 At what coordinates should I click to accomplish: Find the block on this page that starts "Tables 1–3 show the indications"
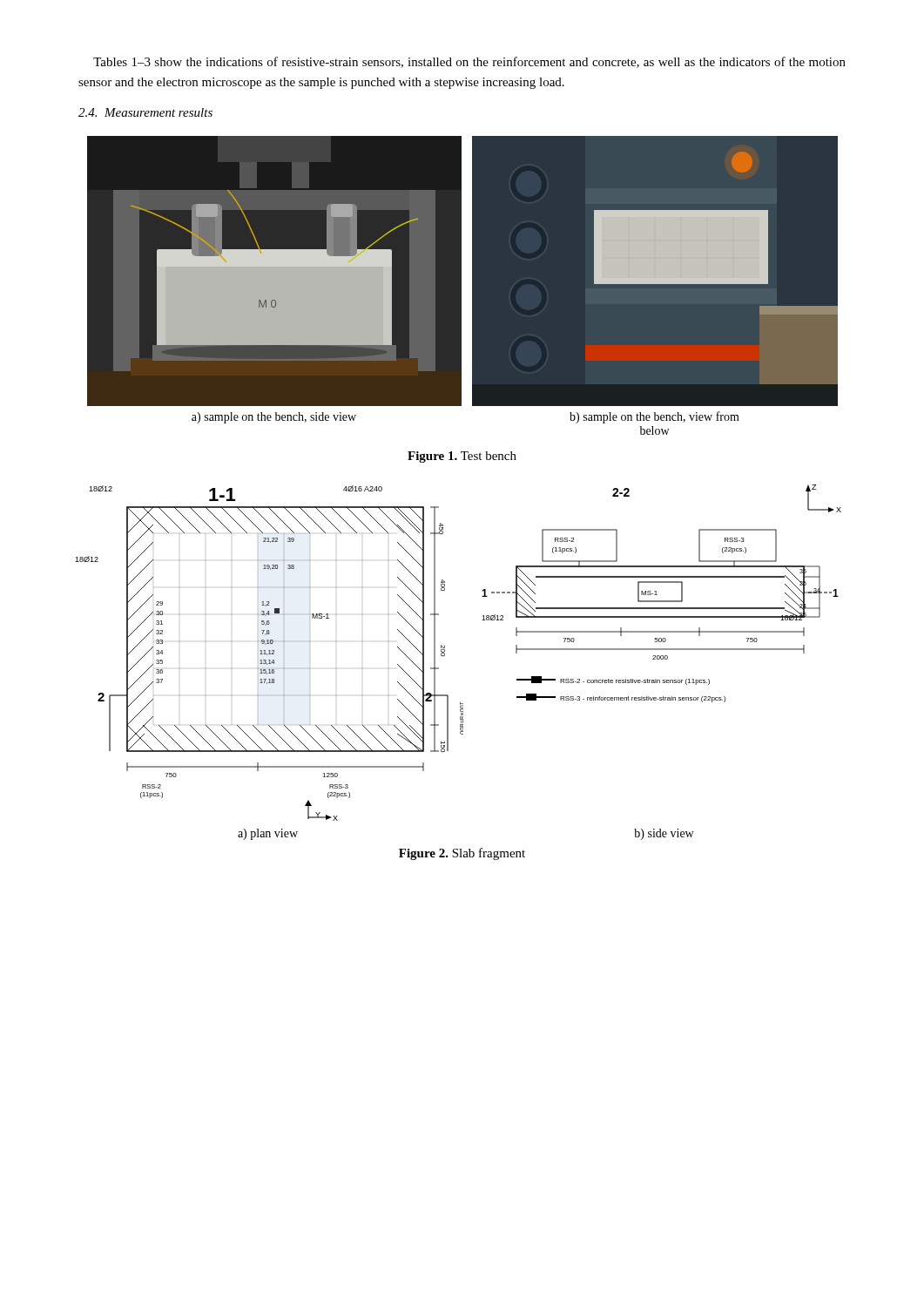[462, 72]
